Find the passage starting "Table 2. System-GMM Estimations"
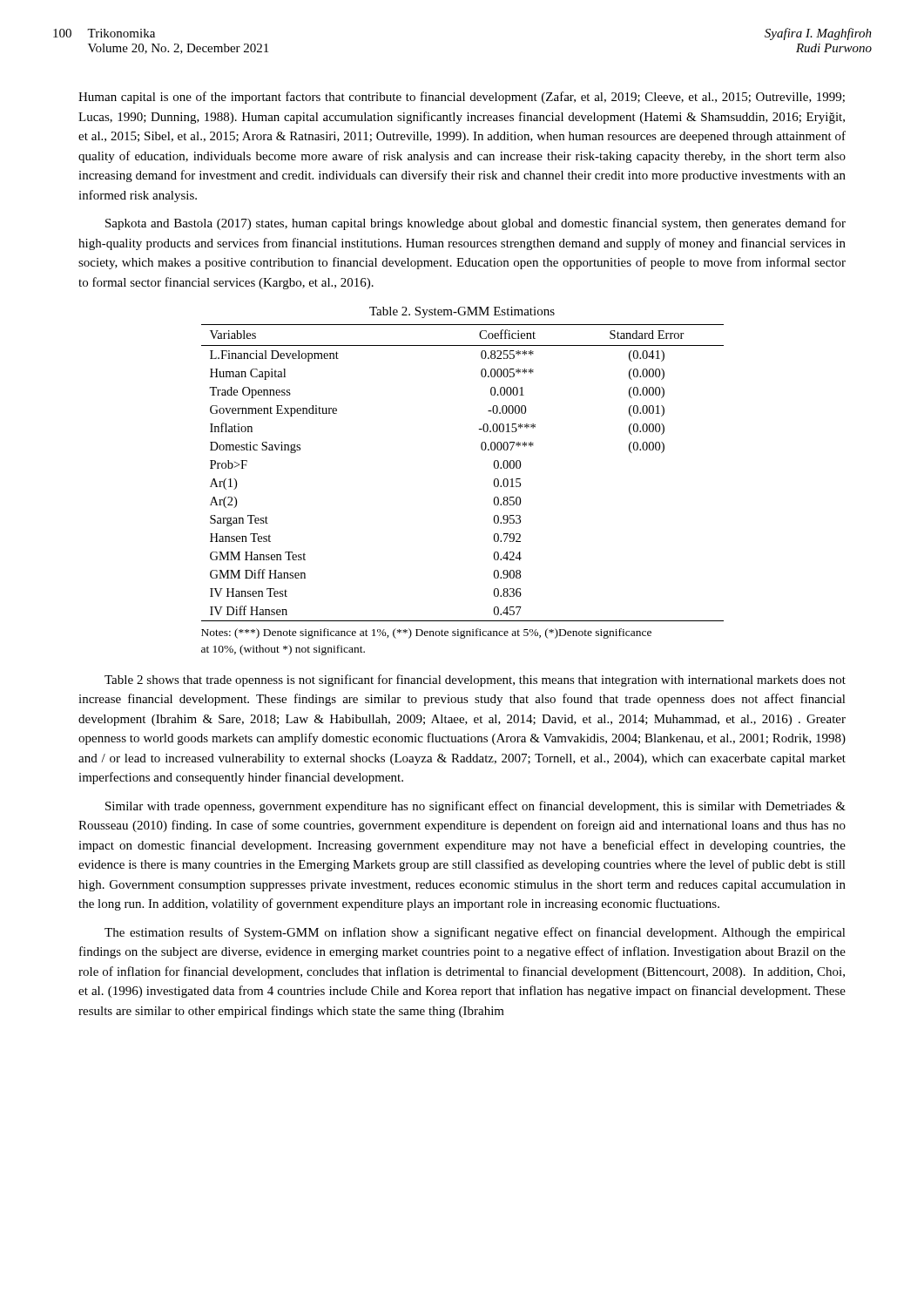 (x=462, y=311)
